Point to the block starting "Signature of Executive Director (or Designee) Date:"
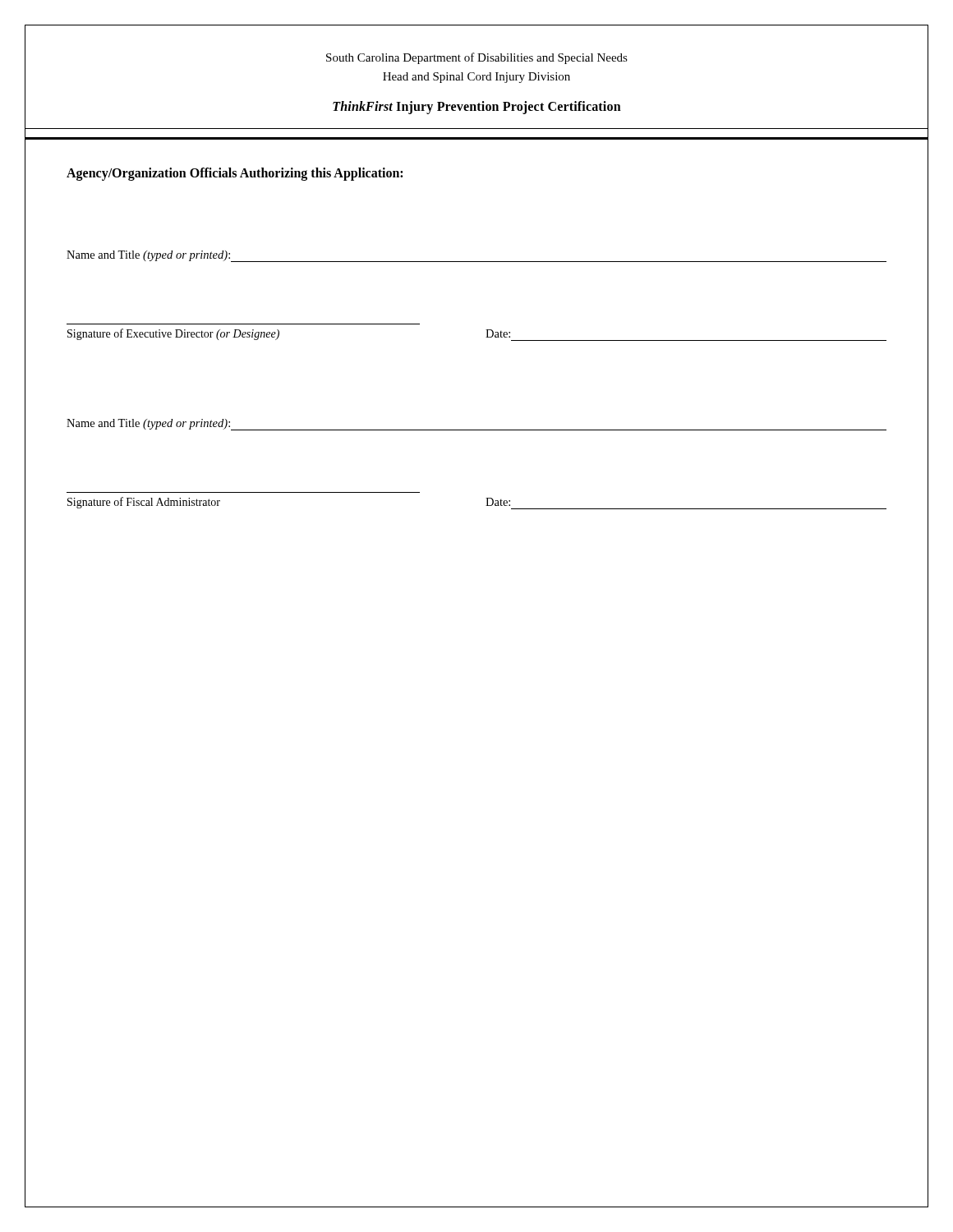Viewport: 953px width, 1232px height. click(476, 324)
